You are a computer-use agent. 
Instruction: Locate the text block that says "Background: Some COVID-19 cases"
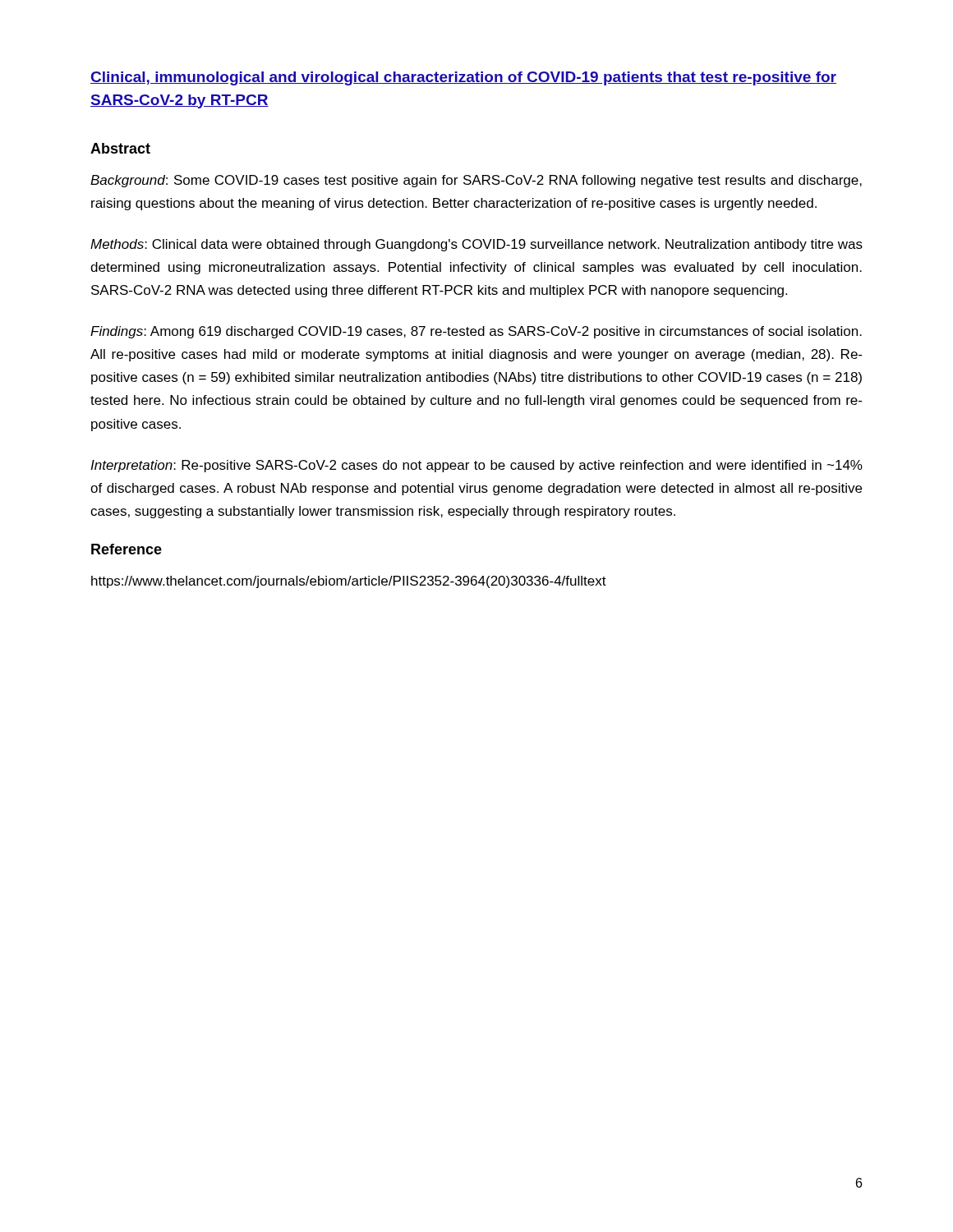coord(476,192)
